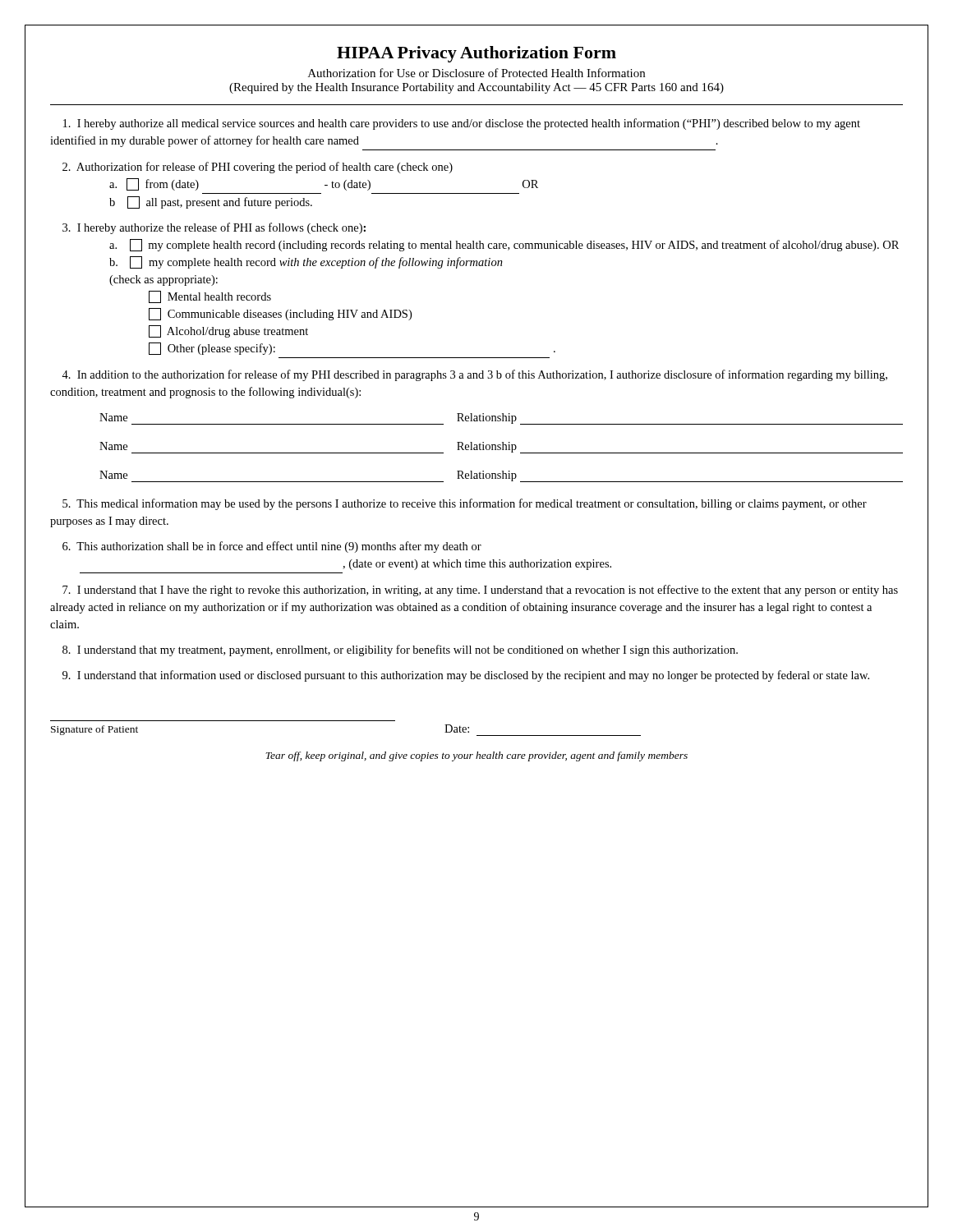Locate the caption that opens with "Tear off, keep original, and give"

(x=476, y=756)
